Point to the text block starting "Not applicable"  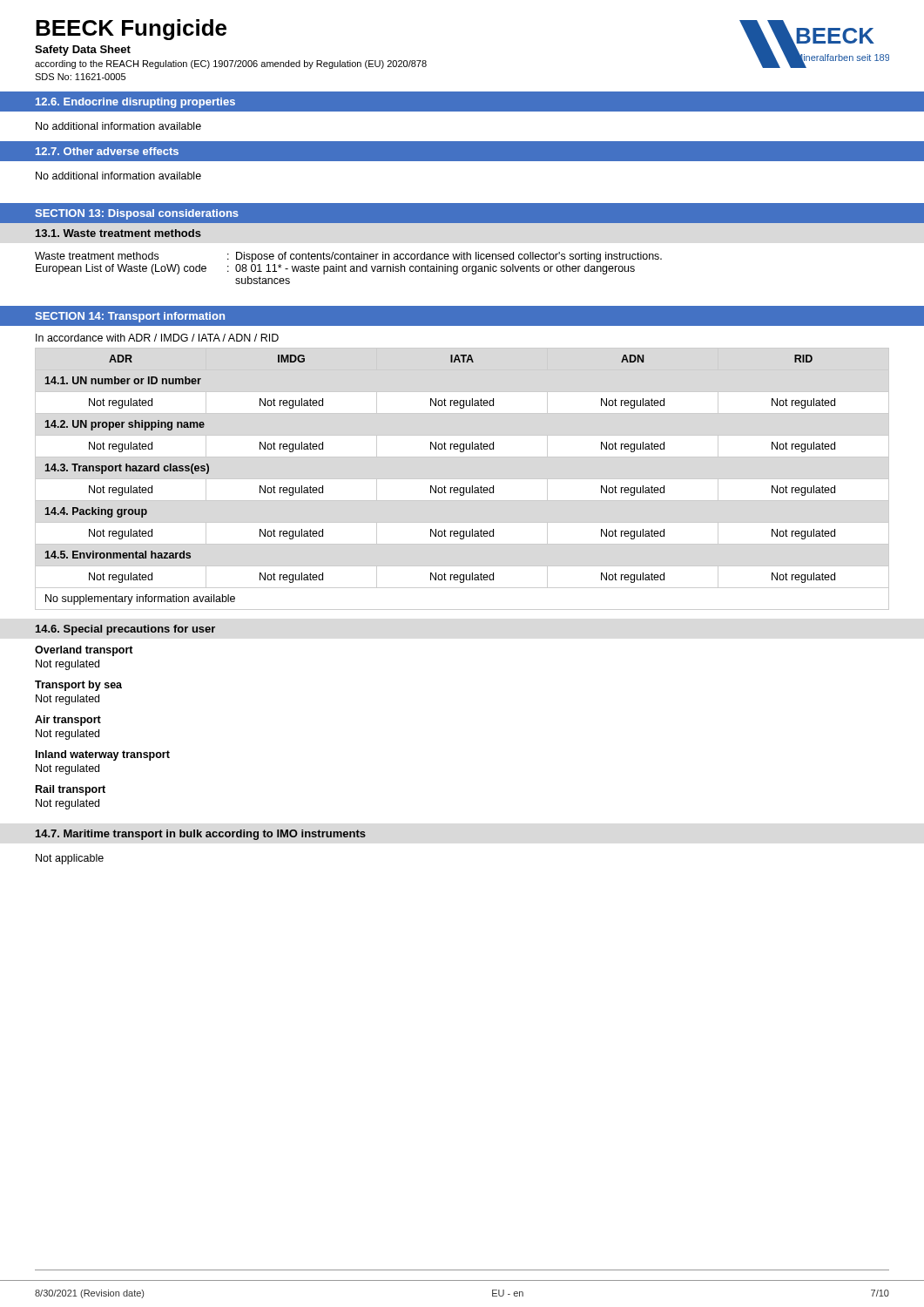(70, 859)
